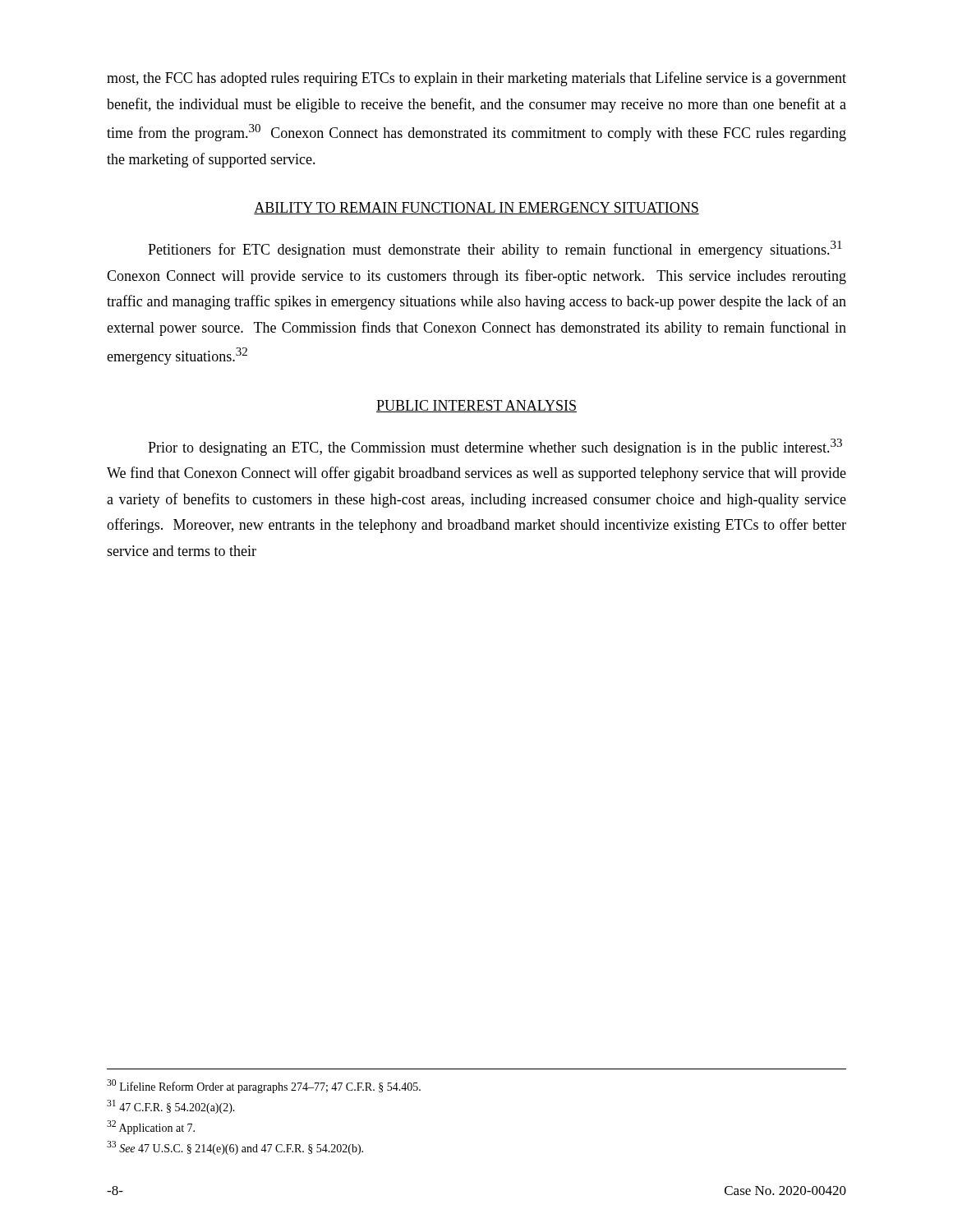Select the footnote with the text "30 Lifeline Reform Order at"
Image resolution: width=953 pixels, height=1232 pixels.
pyautogui.click(x=264, y=1085)
